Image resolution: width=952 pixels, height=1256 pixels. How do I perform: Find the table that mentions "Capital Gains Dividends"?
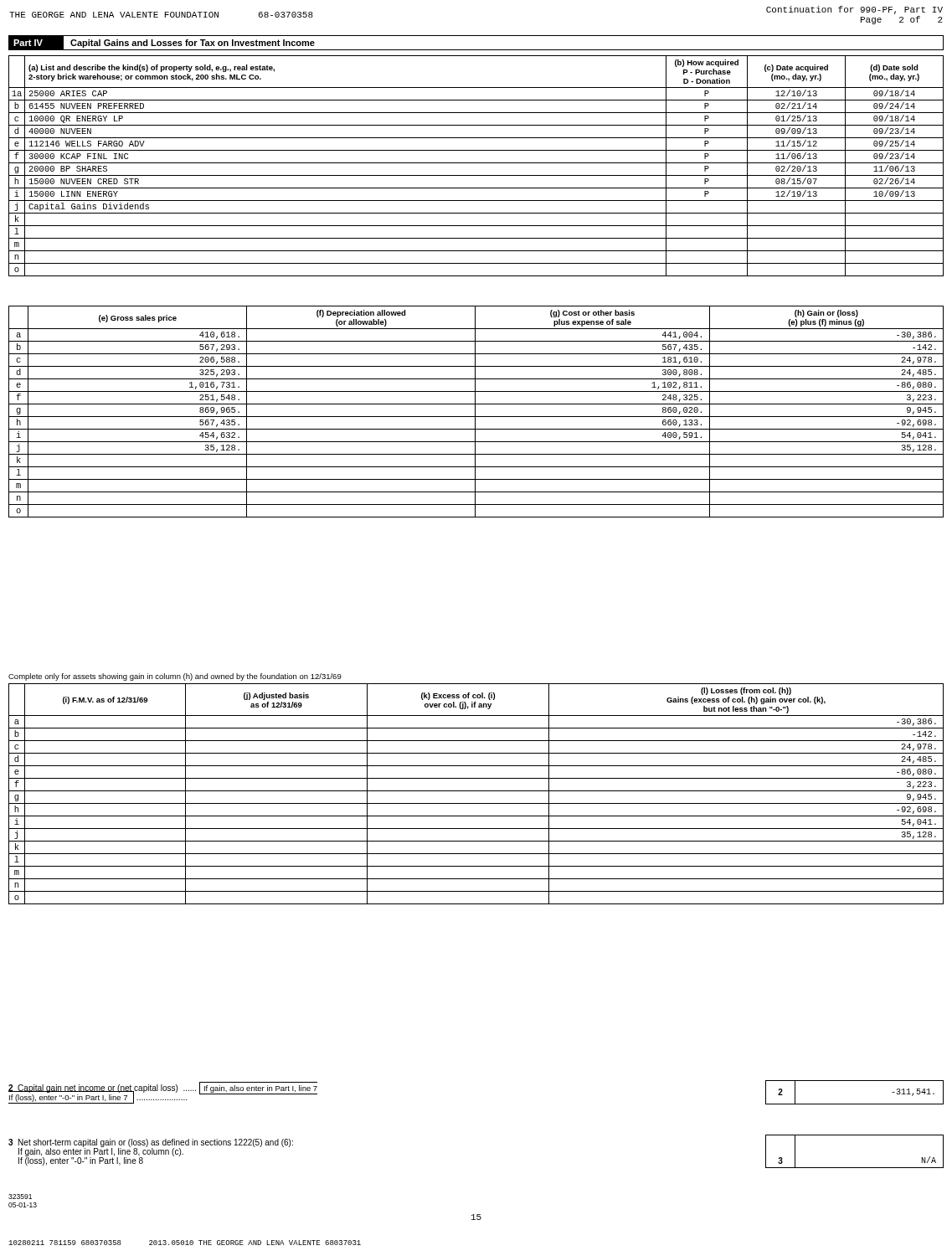[x=476, y=166]
